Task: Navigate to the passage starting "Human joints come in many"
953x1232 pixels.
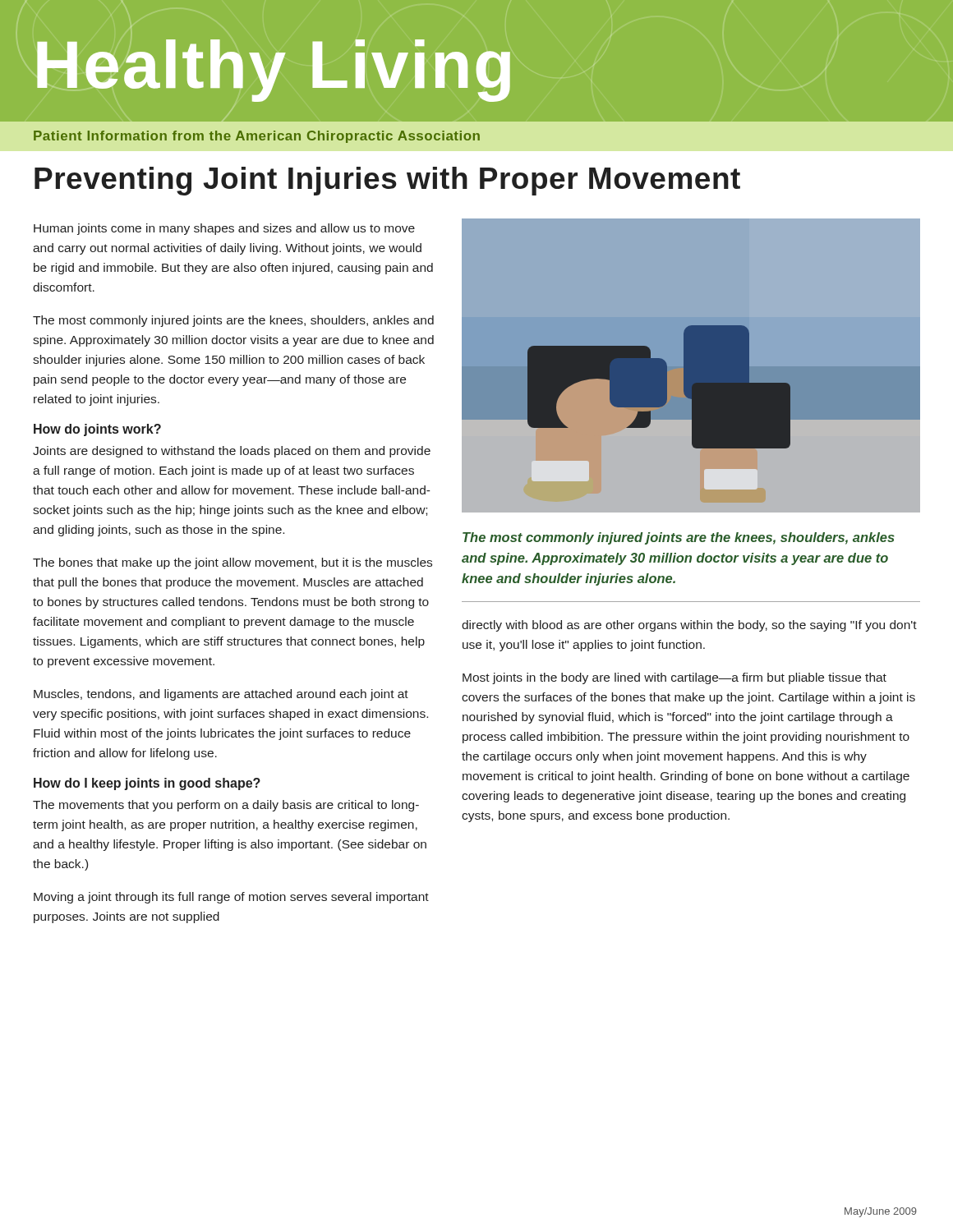Action: coord(233,257)
